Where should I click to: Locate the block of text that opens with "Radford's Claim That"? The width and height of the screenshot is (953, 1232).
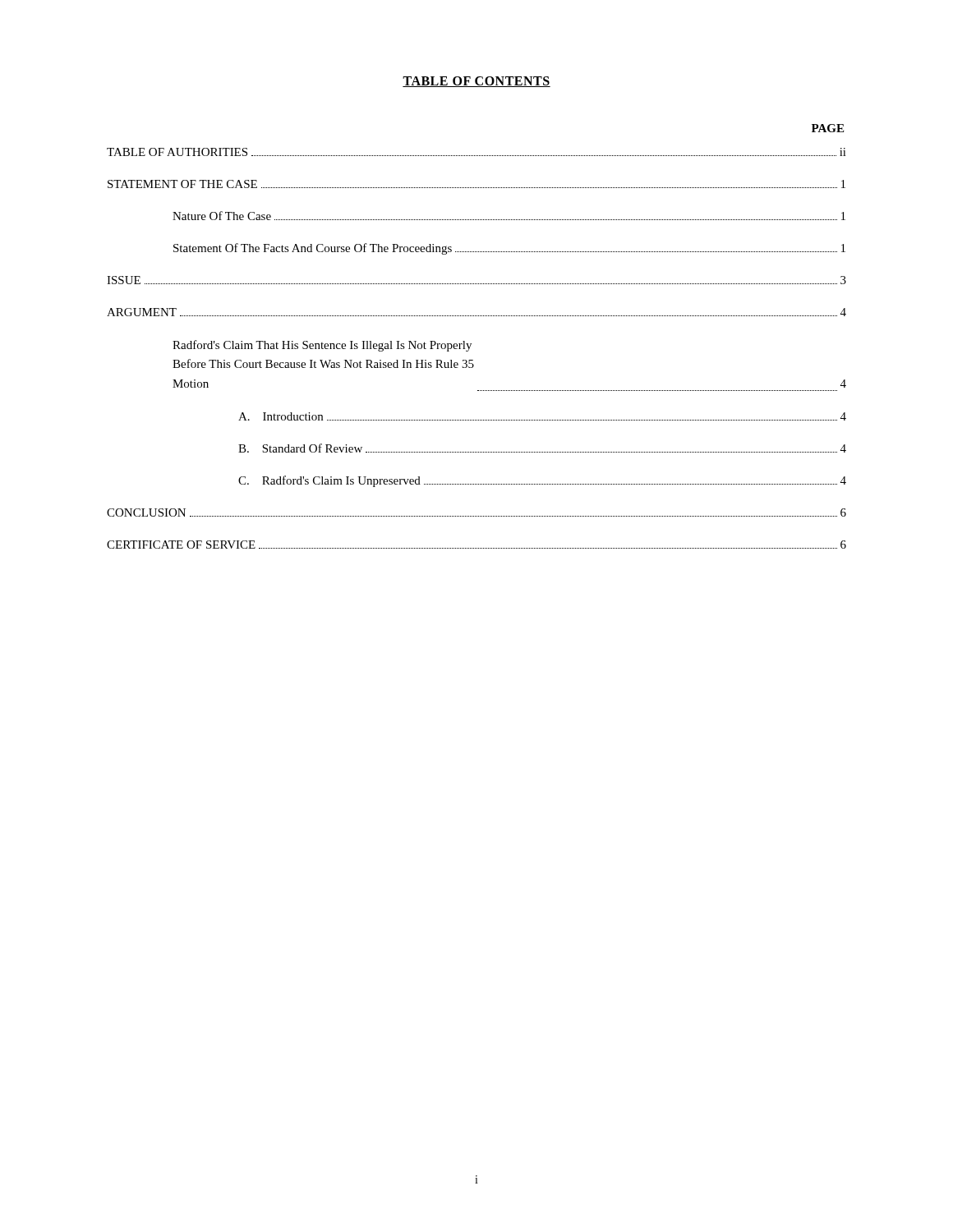pos(322,346)
